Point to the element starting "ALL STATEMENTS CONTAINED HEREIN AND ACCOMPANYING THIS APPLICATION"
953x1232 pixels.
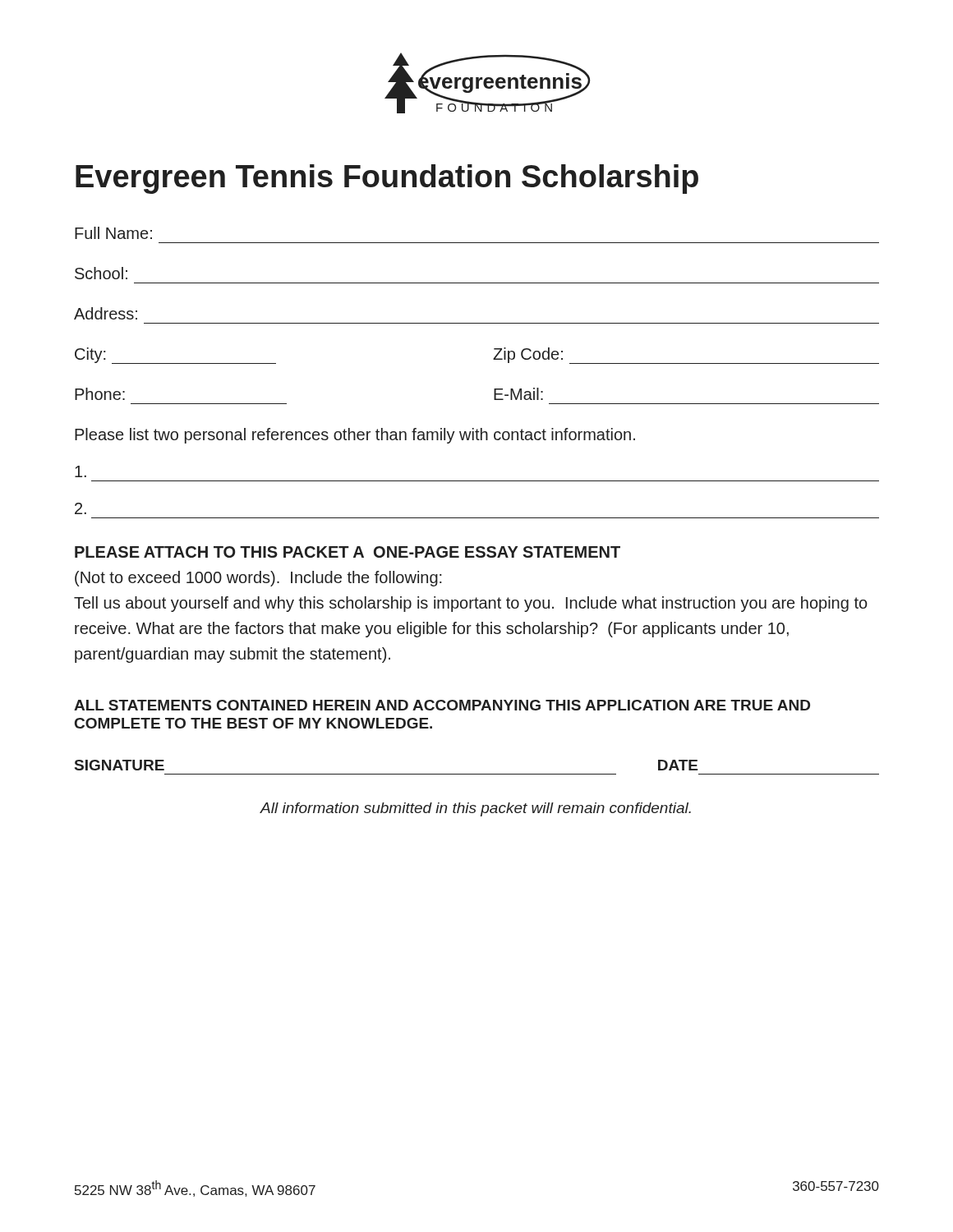point(442,714)
